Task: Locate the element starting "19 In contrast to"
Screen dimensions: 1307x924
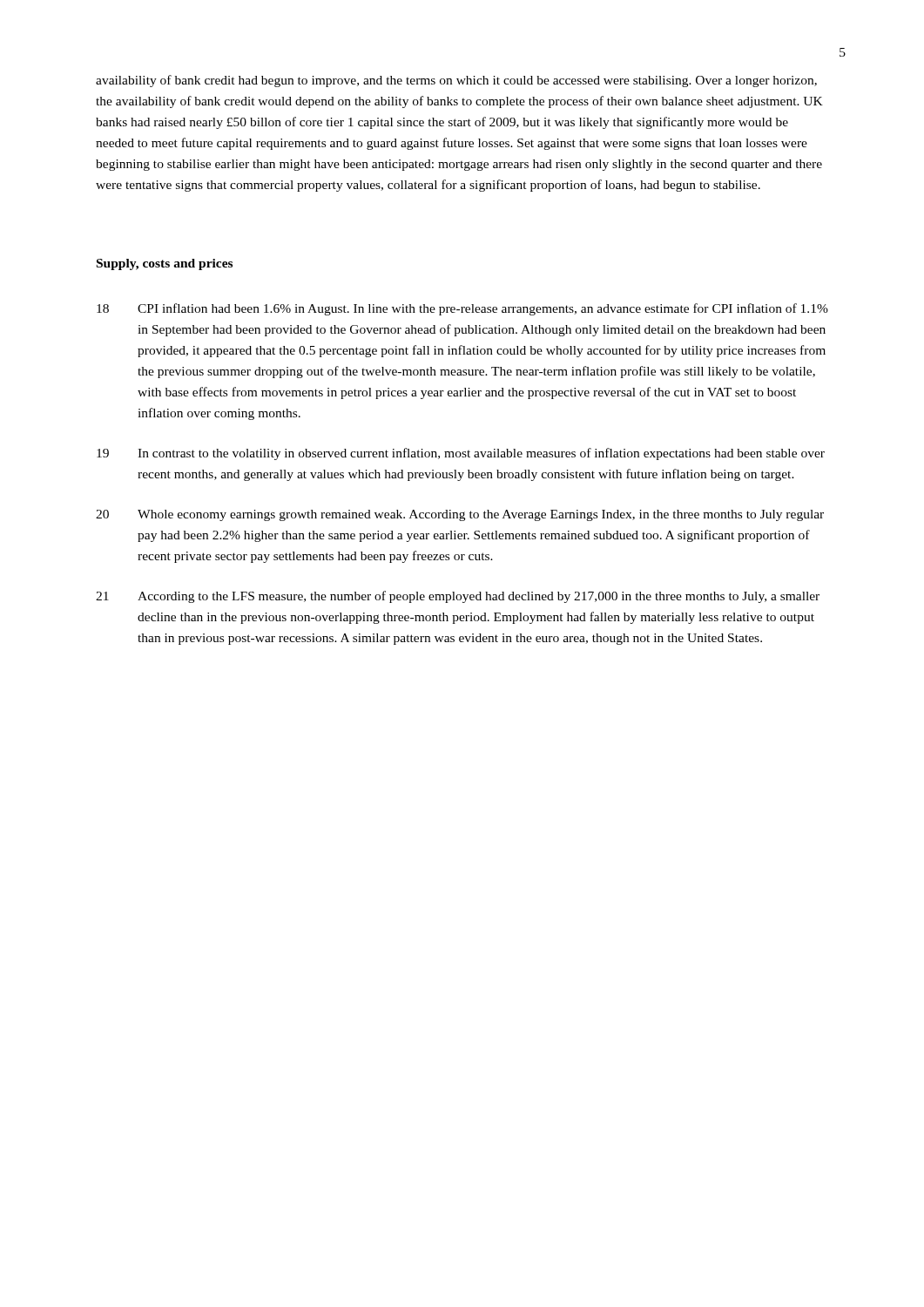Action: 462,464
